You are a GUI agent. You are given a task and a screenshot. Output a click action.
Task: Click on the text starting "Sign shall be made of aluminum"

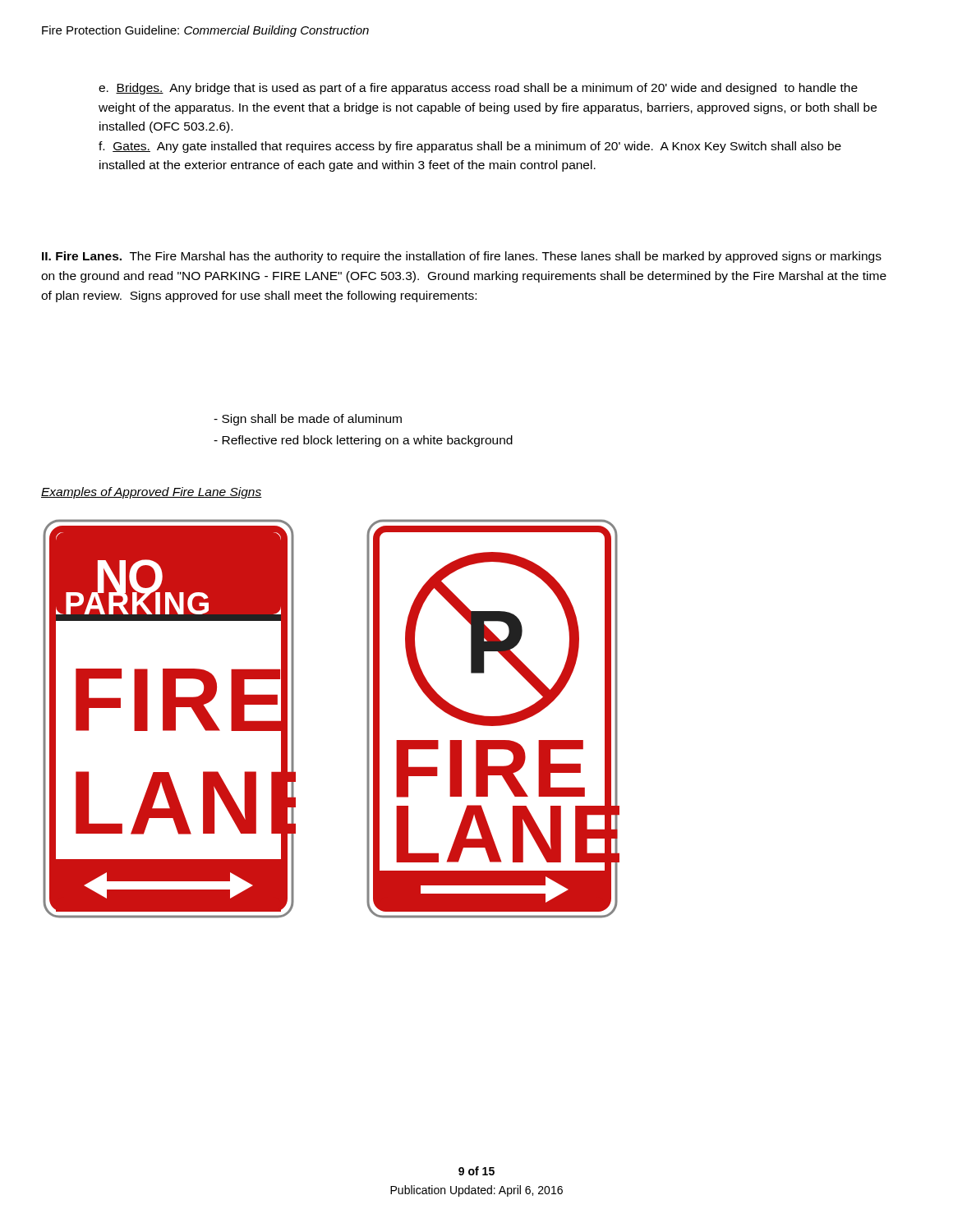[308, 418]
